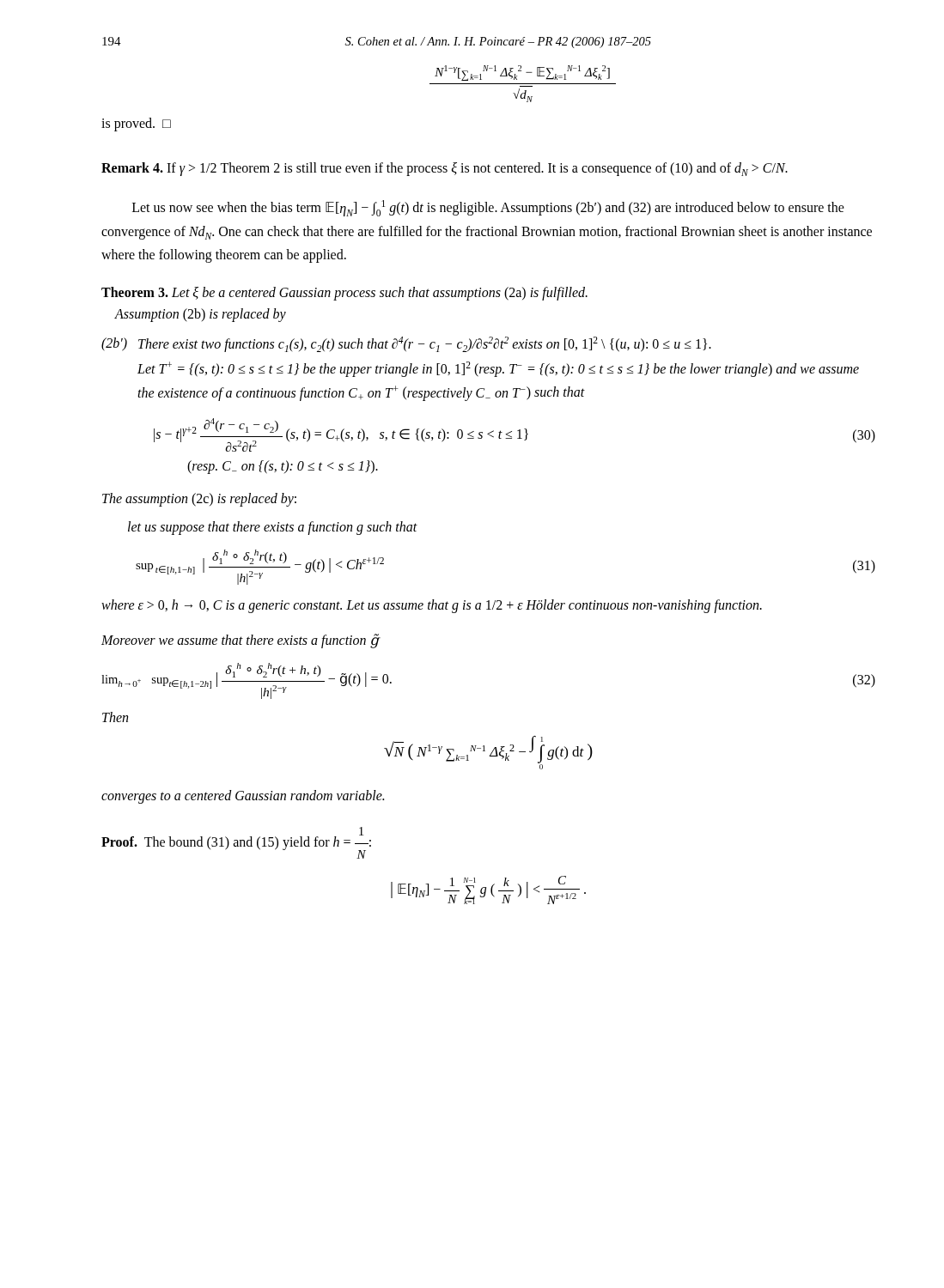Point to the block beginning "converges to a"
The height and width of the screenshot is (1288, 944).
(x=243, y=795)
